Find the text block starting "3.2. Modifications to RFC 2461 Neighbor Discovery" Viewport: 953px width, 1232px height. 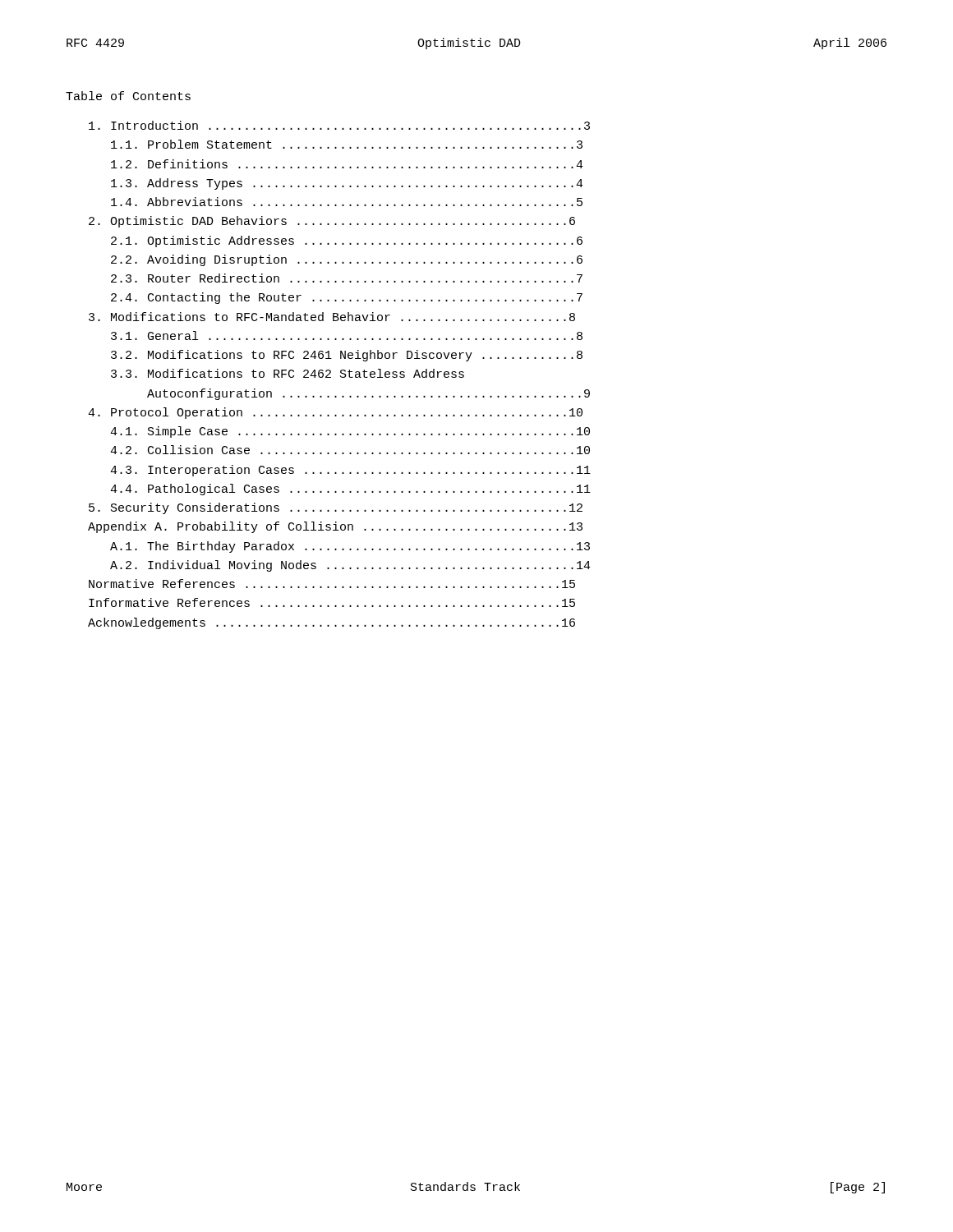click(325, 356)
